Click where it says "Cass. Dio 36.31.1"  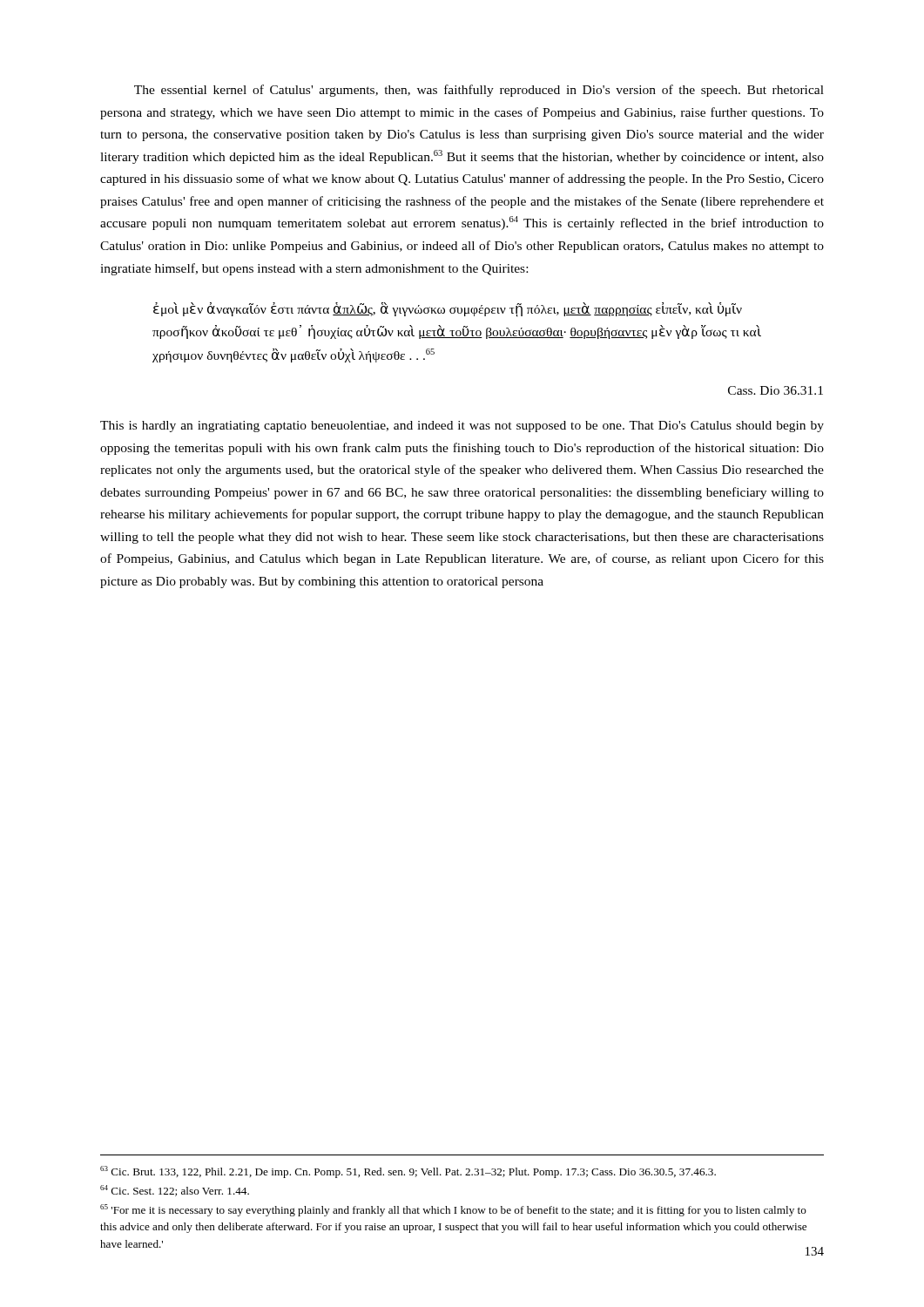coord(776,390)
